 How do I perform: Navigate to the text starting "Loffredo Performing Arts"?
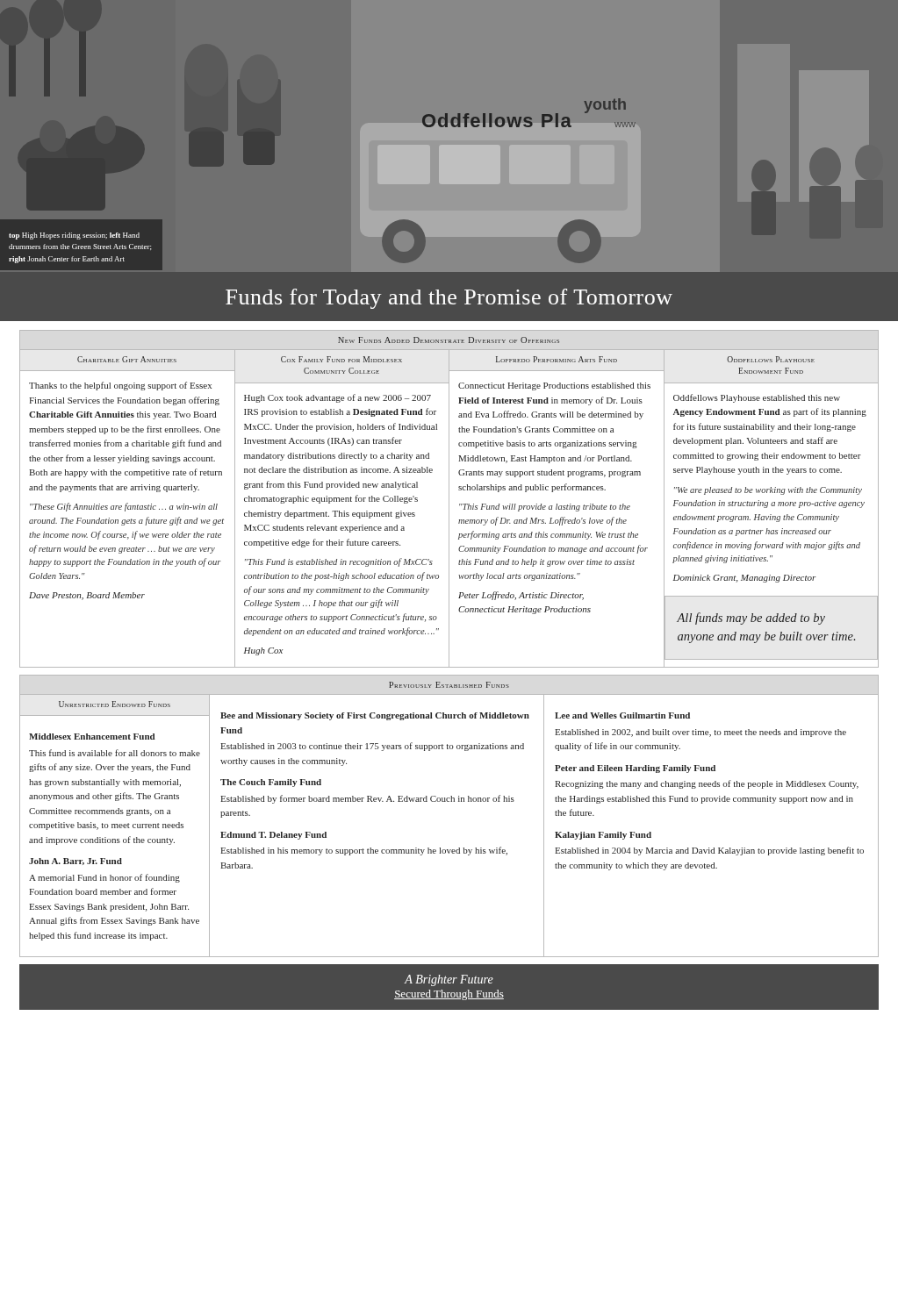click(x=556, y=360)
